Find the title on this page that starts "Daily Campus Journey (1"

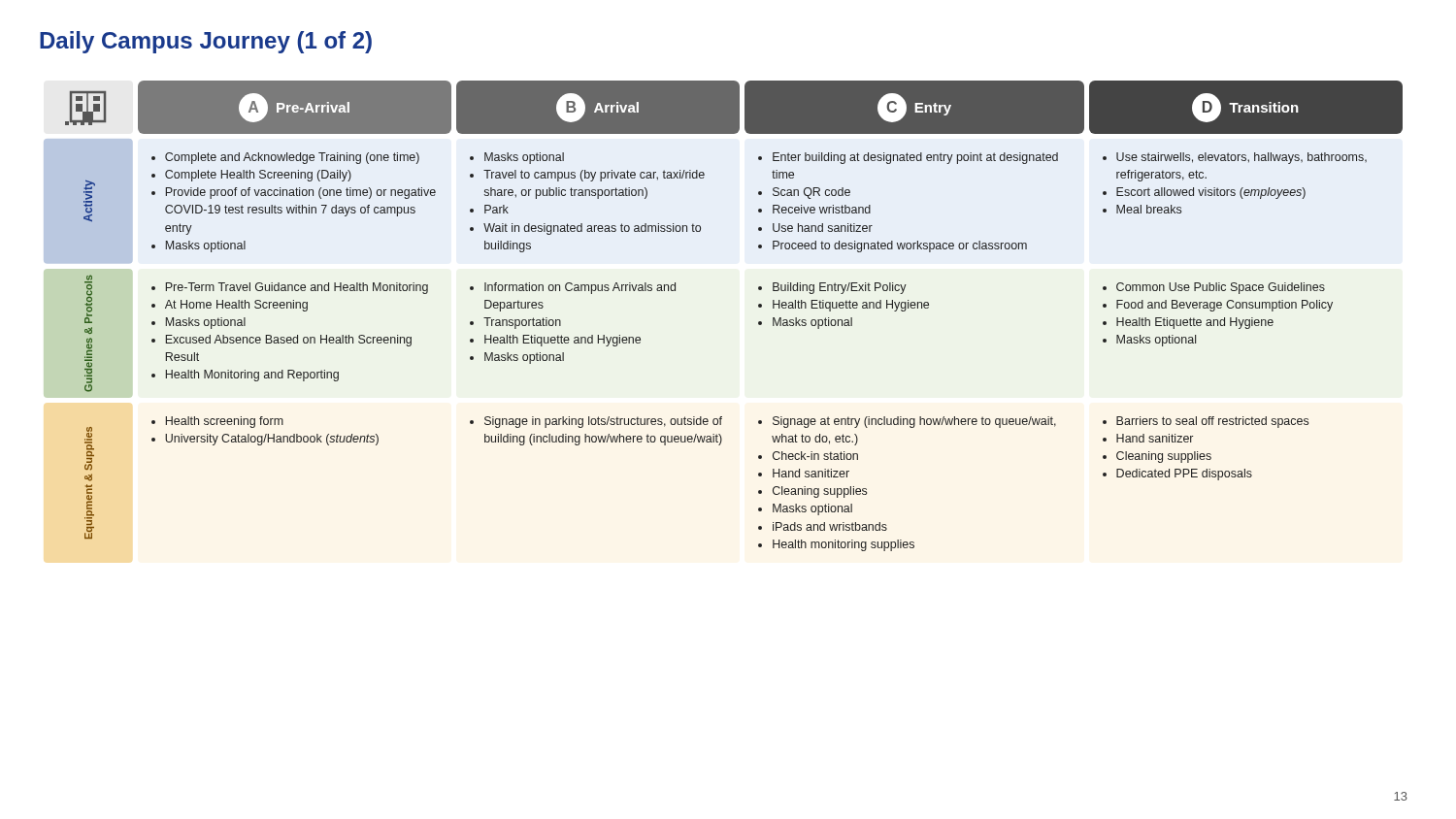click(206, 40)
